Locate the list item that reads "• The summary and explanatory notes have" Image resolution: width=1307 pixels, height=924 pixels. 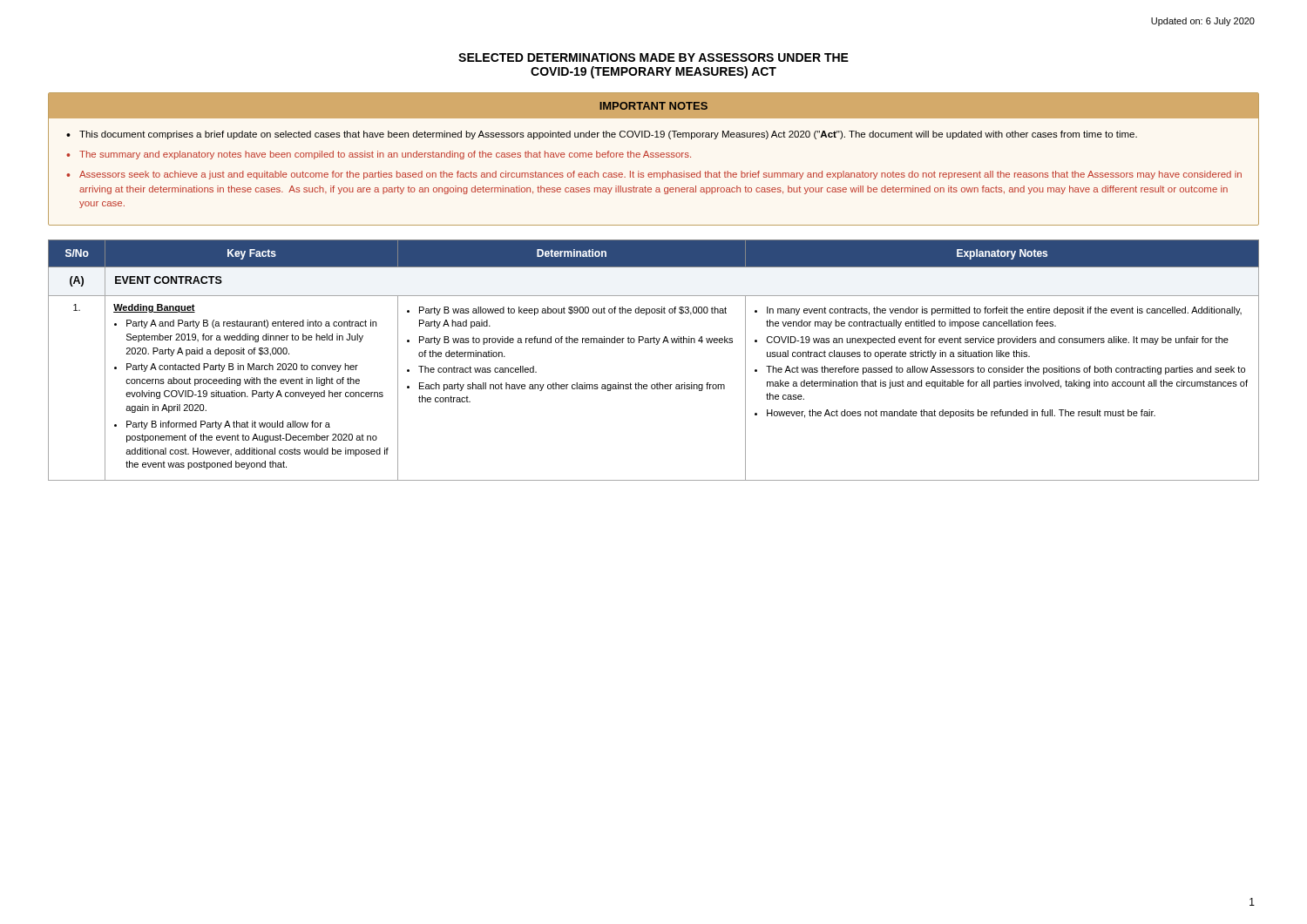coord(379,155)
